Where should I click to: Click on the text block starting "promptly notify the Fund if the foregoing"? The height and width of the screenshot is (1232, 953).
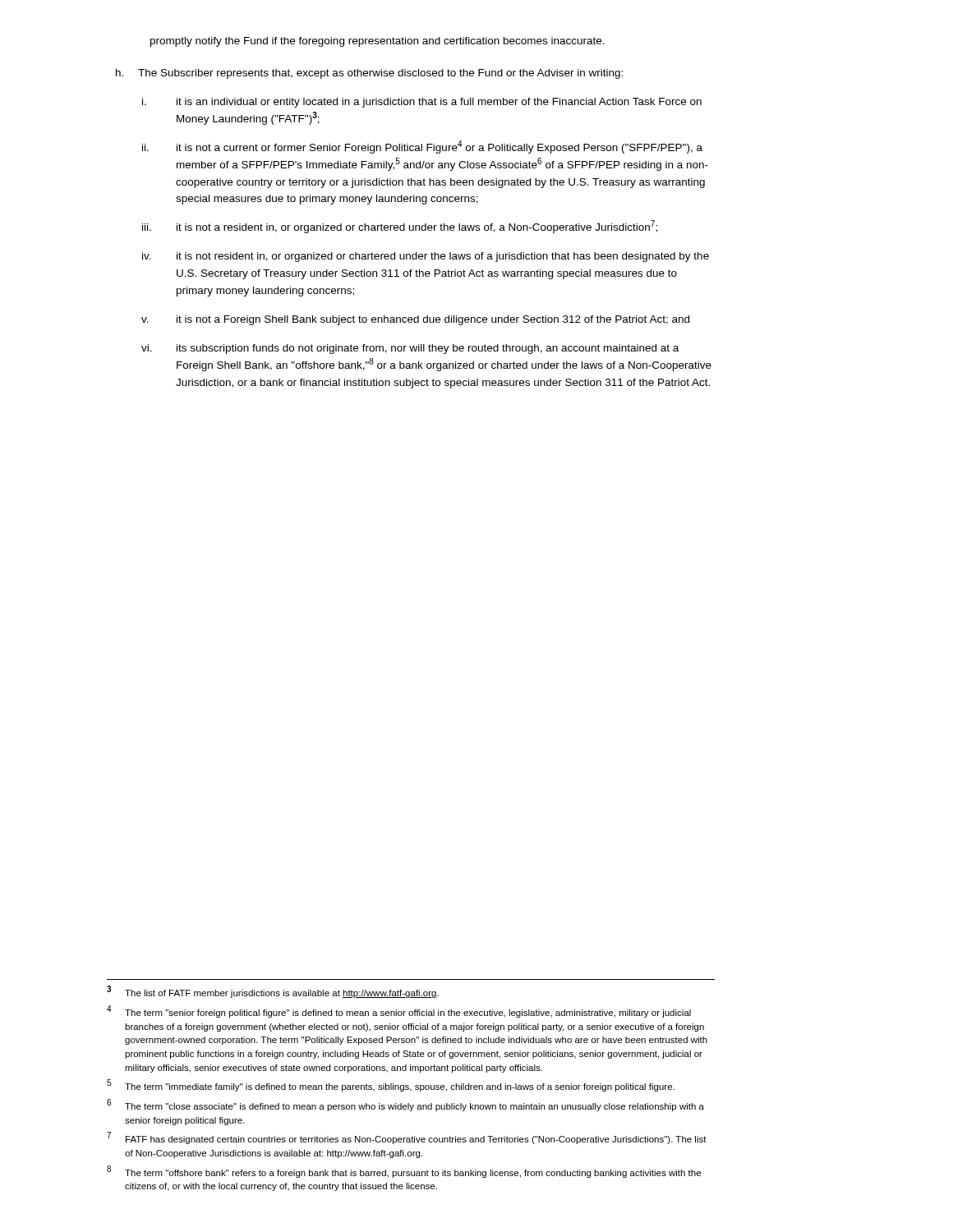pyautogui.click(x=377, y=41)
